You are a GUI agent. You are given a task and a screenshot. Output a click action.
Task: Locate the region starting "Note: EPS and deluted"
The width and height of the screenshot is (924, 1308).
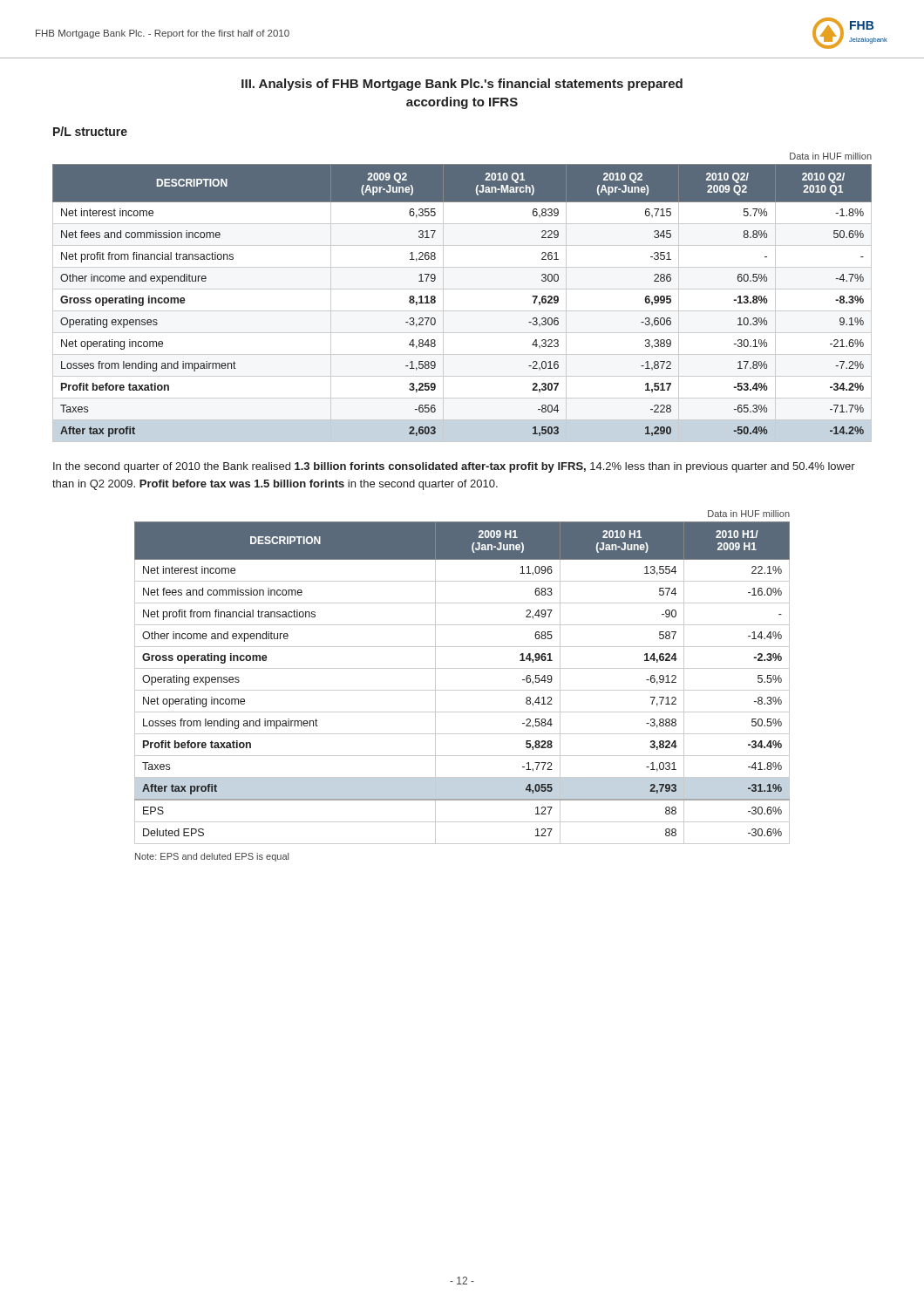pyautogui.click(x=212, y=857)
